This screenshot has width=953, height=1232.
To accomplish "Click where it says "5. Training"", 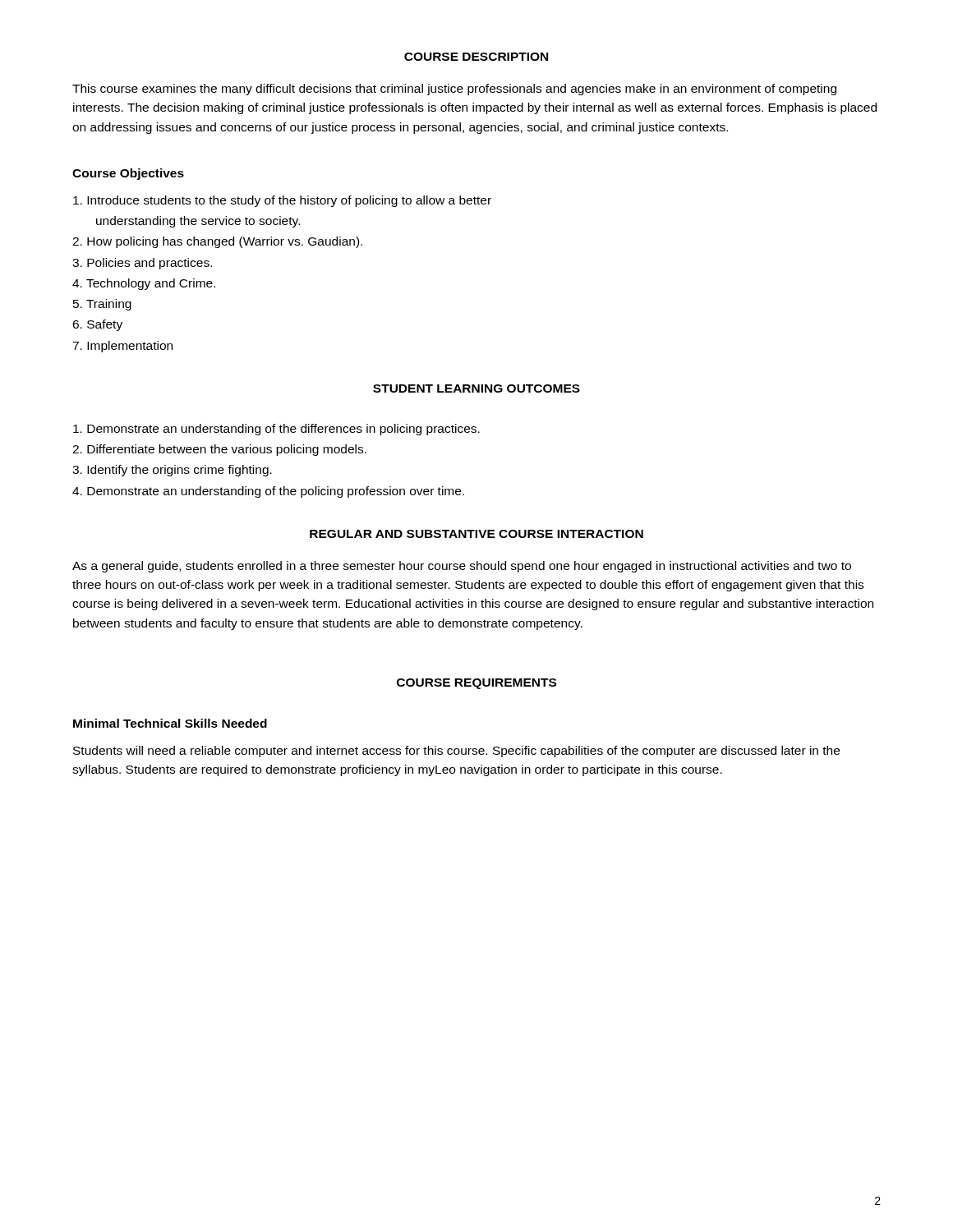I will click(x=102, y=304).
